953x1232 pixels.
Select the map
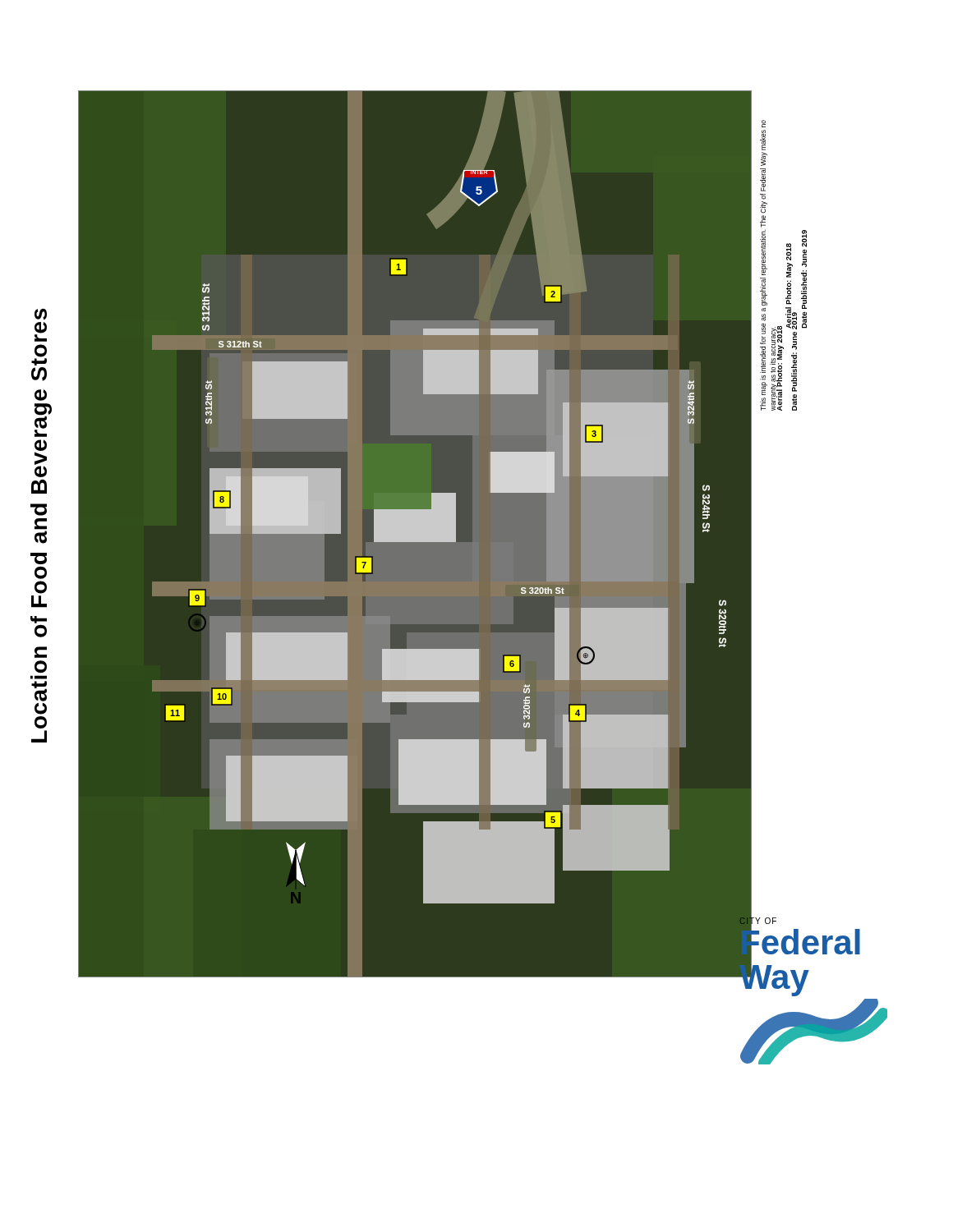click(x=415, y=534)
